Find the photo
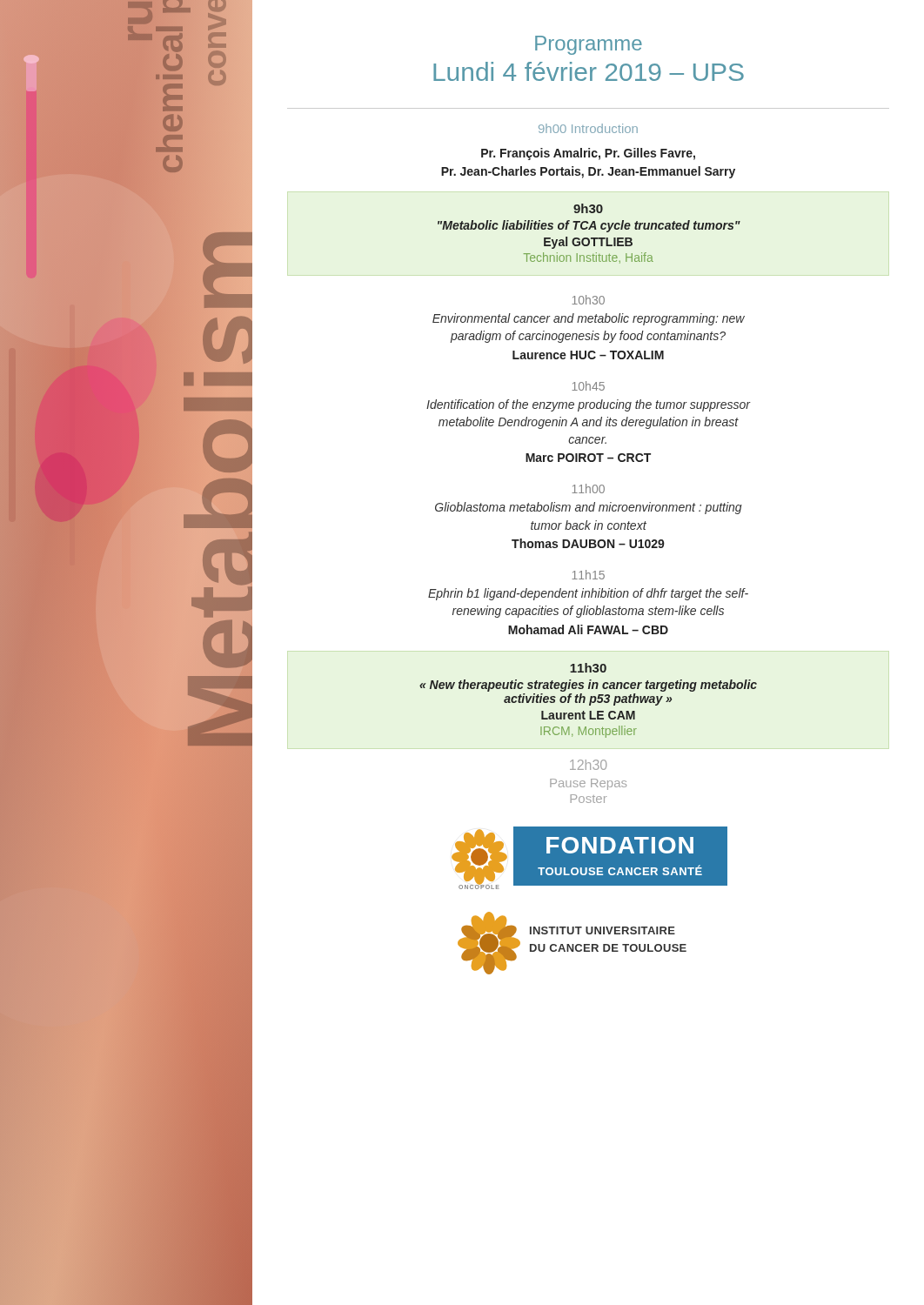924x1305 pixels. tap(126, 652)
